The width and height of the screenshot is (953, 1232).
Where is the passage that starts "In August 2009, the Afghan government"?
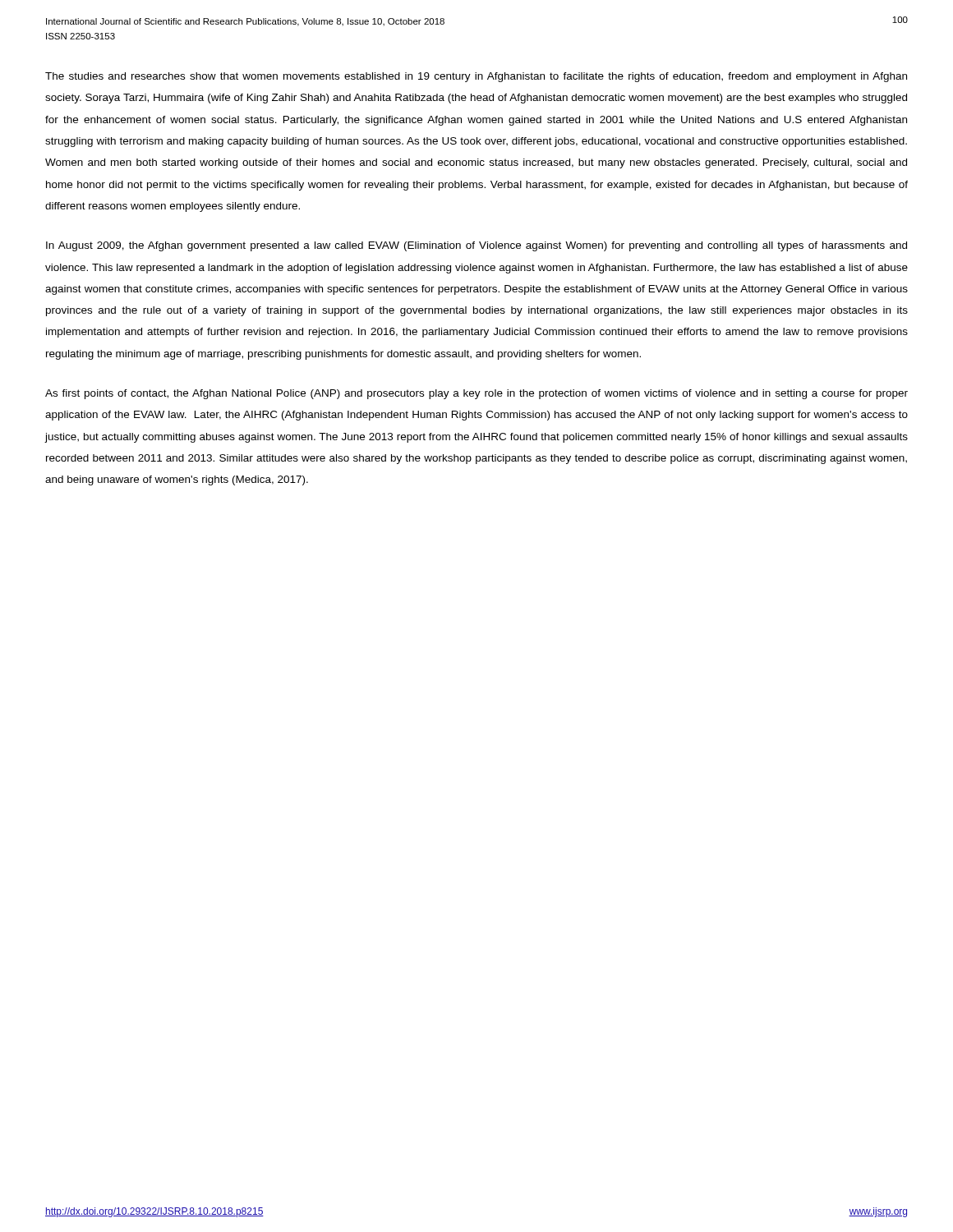click(476, 299)
